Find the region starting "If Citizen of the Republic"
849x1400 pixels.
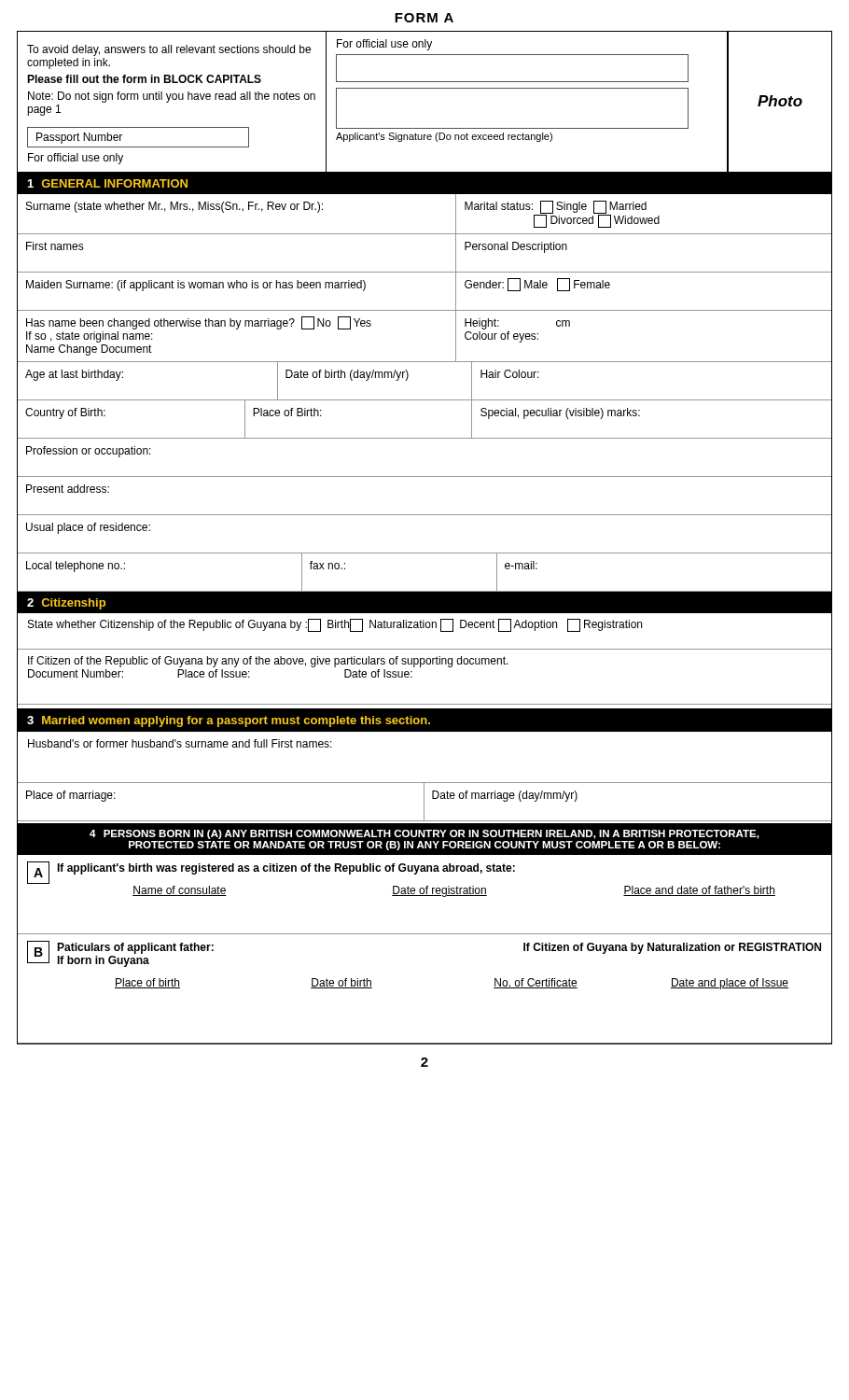click(268, 668)
